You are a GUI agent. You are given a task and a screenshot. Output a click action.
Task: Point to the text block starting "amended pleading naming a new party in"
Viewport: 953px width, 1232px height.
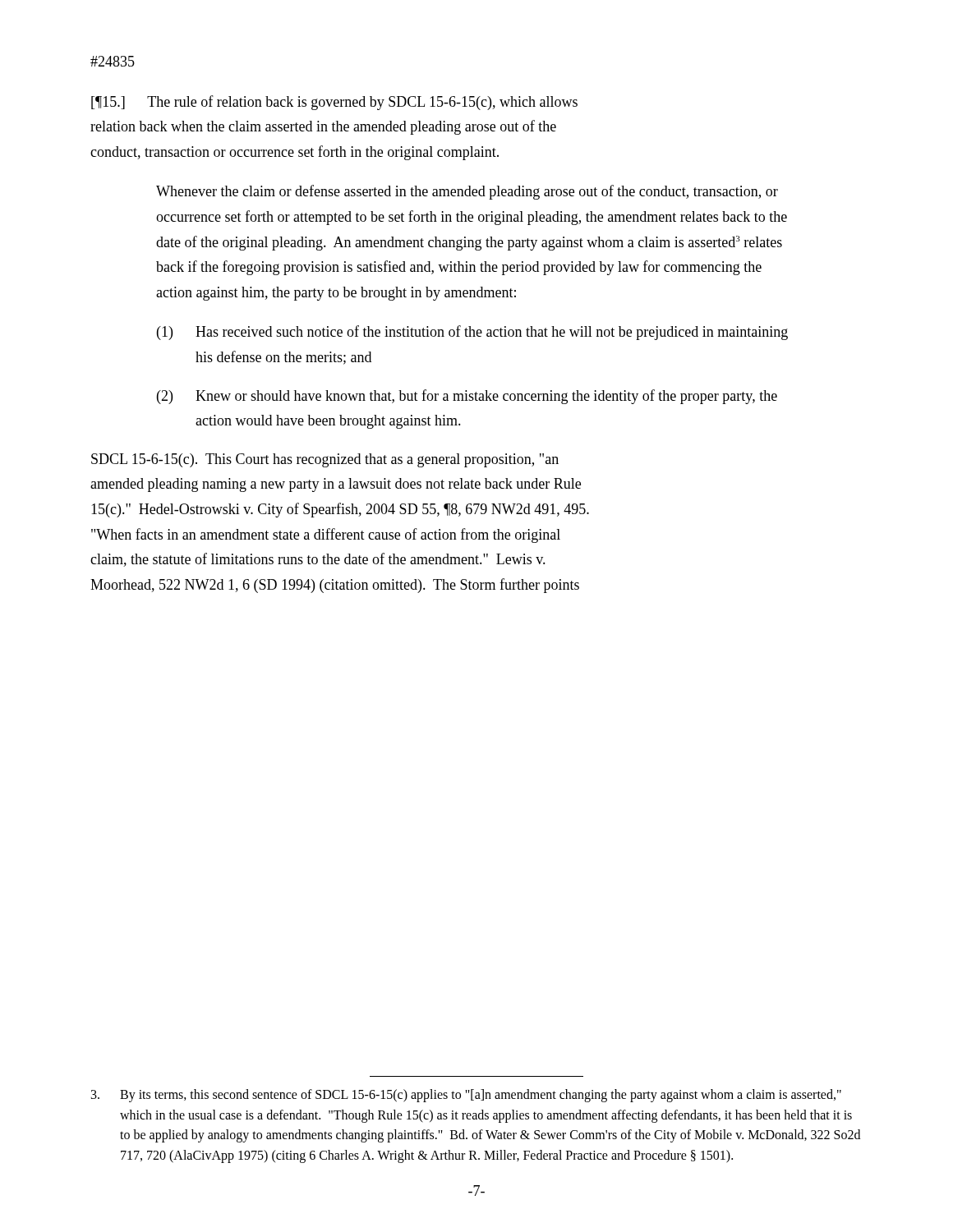point(336,484)
